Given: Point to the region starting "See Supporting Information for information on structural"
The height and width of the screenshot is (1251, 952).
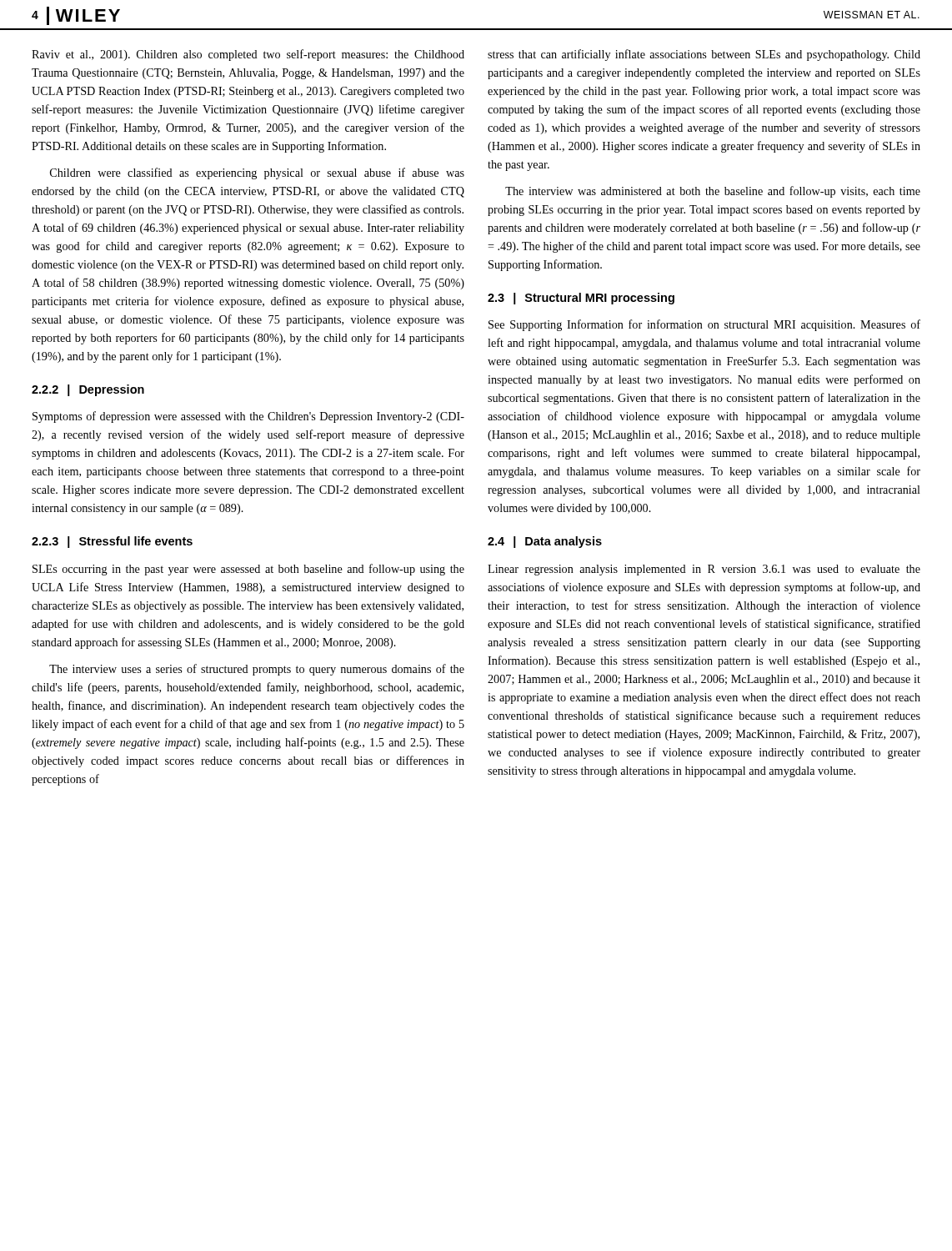Looking at the screenshot, I should (704, 417).
